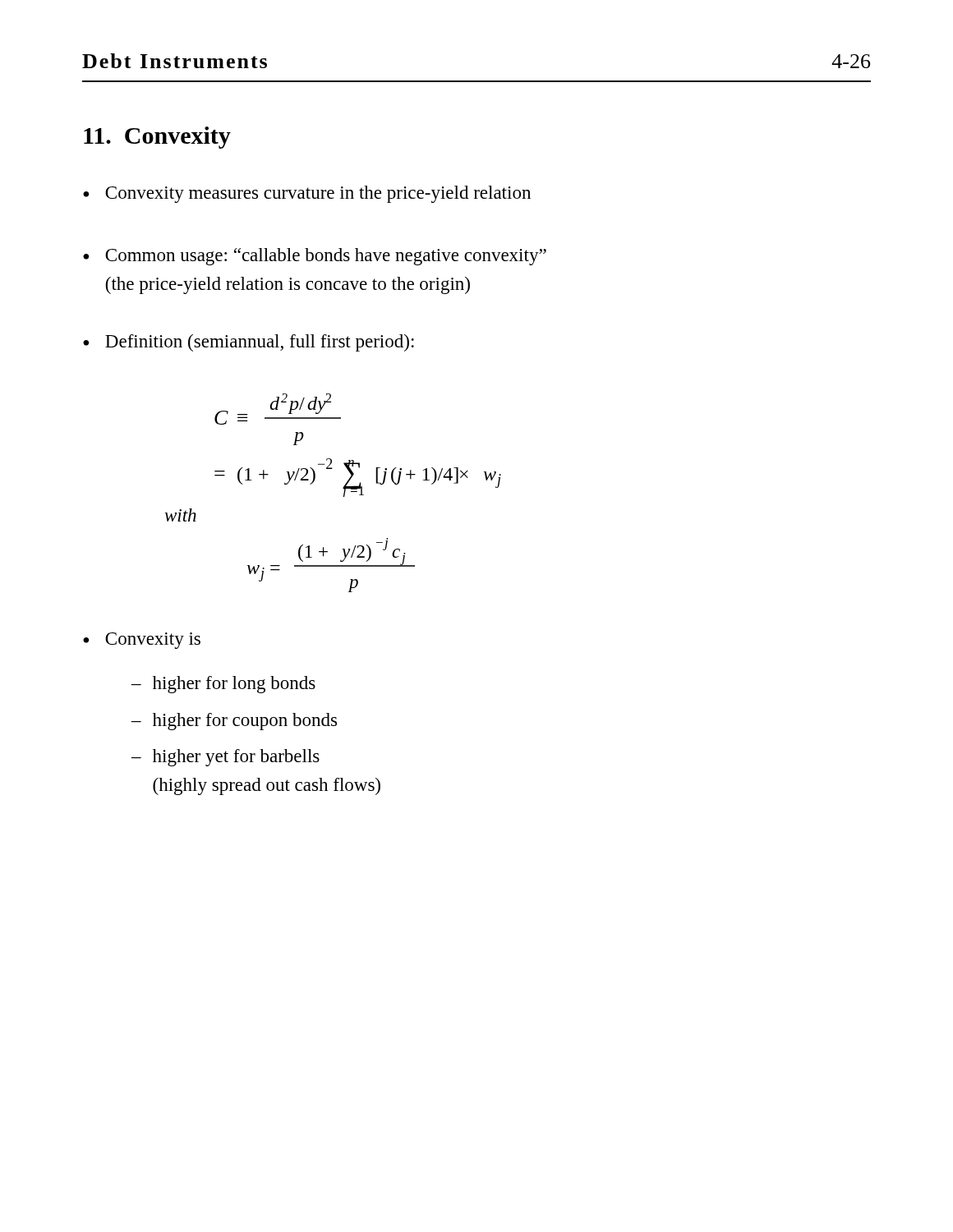Click on the list item containing "• Definition (semiannual, full first period):"
The width and height of the screenshot is (953, 1232).
(249, 343)
